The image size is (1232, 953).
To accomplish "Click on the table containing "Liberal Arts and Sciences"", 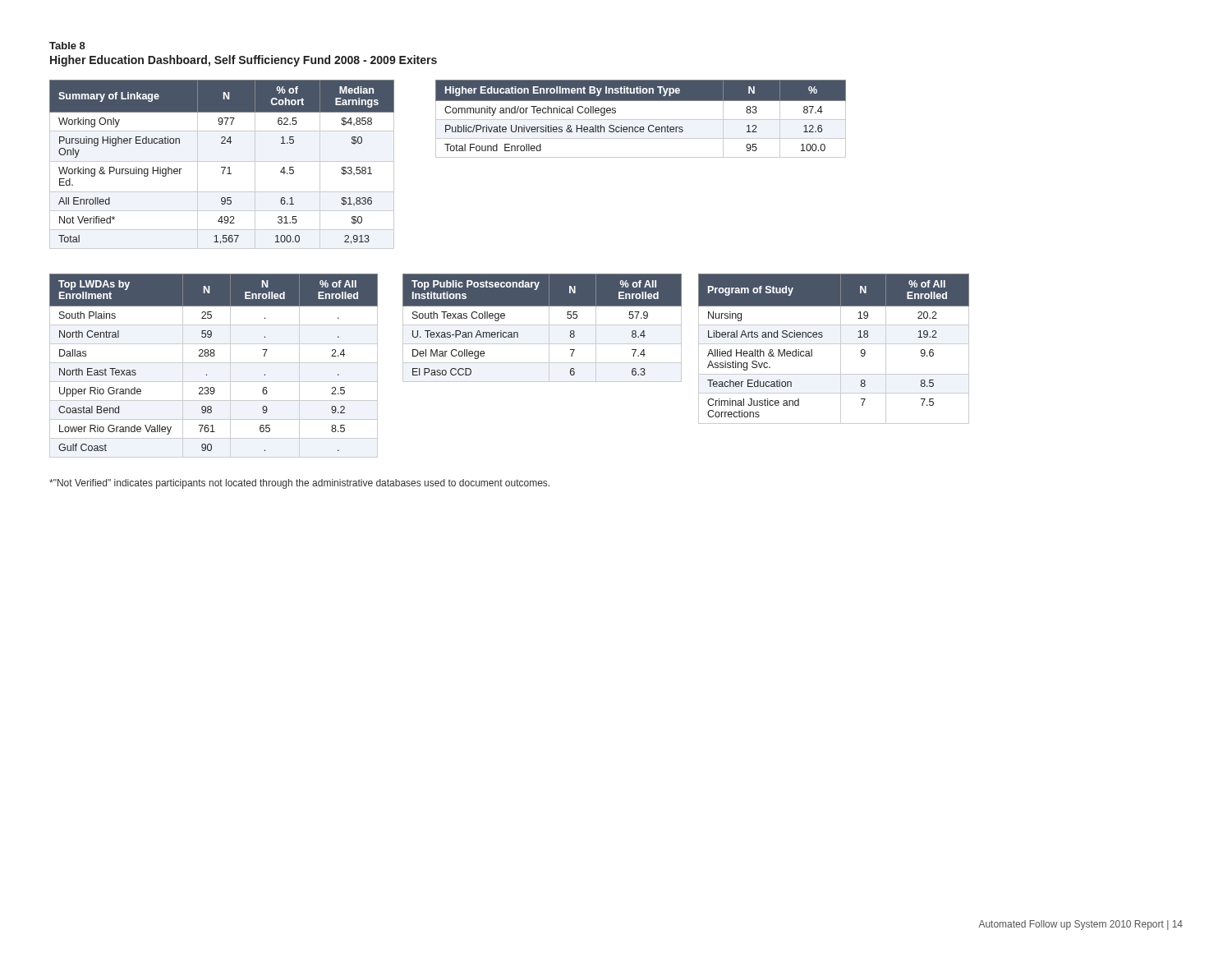I will [834, 349].
